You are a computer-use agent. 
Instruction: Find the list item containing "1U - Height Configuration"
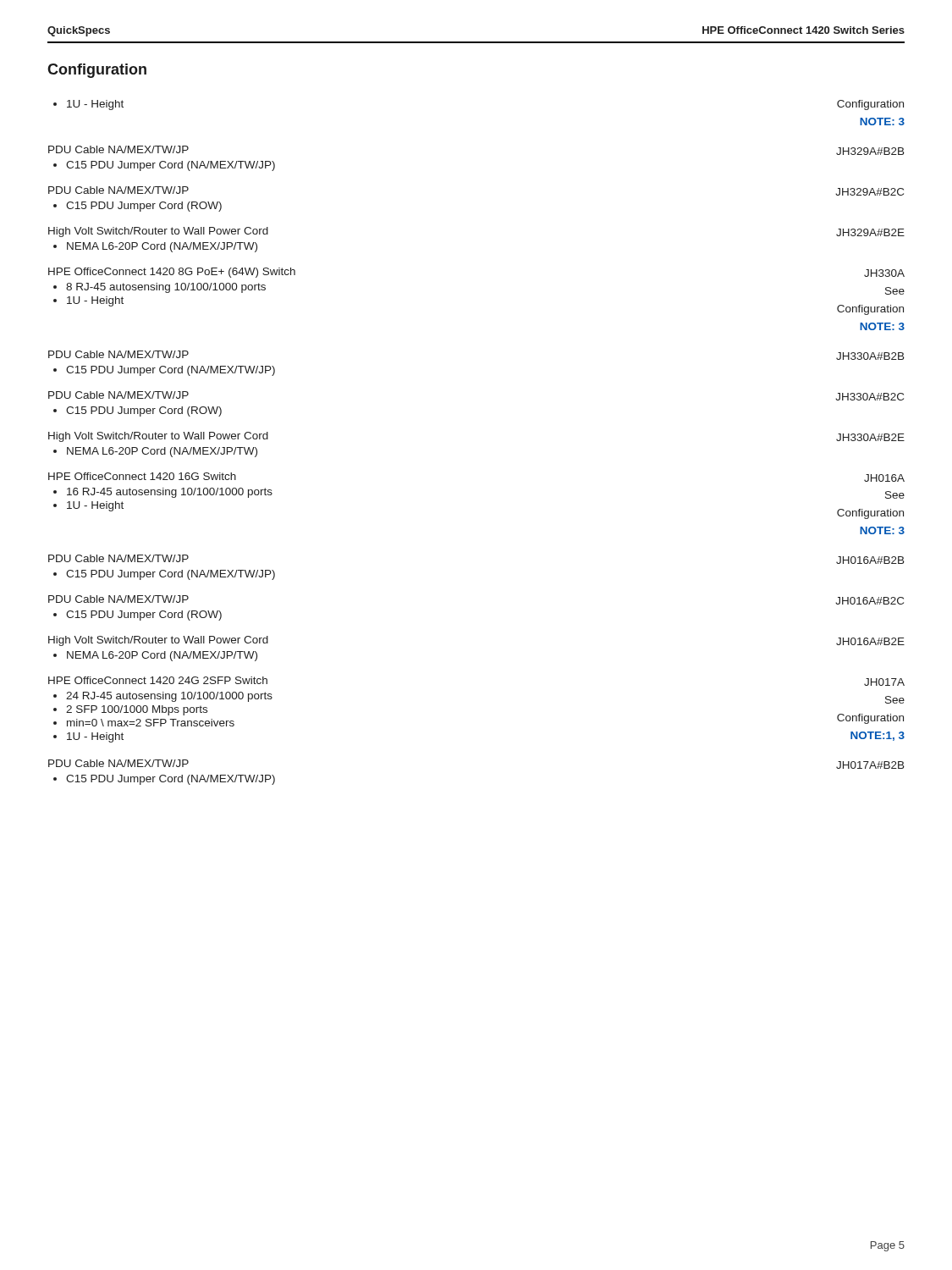click(94, 104)
